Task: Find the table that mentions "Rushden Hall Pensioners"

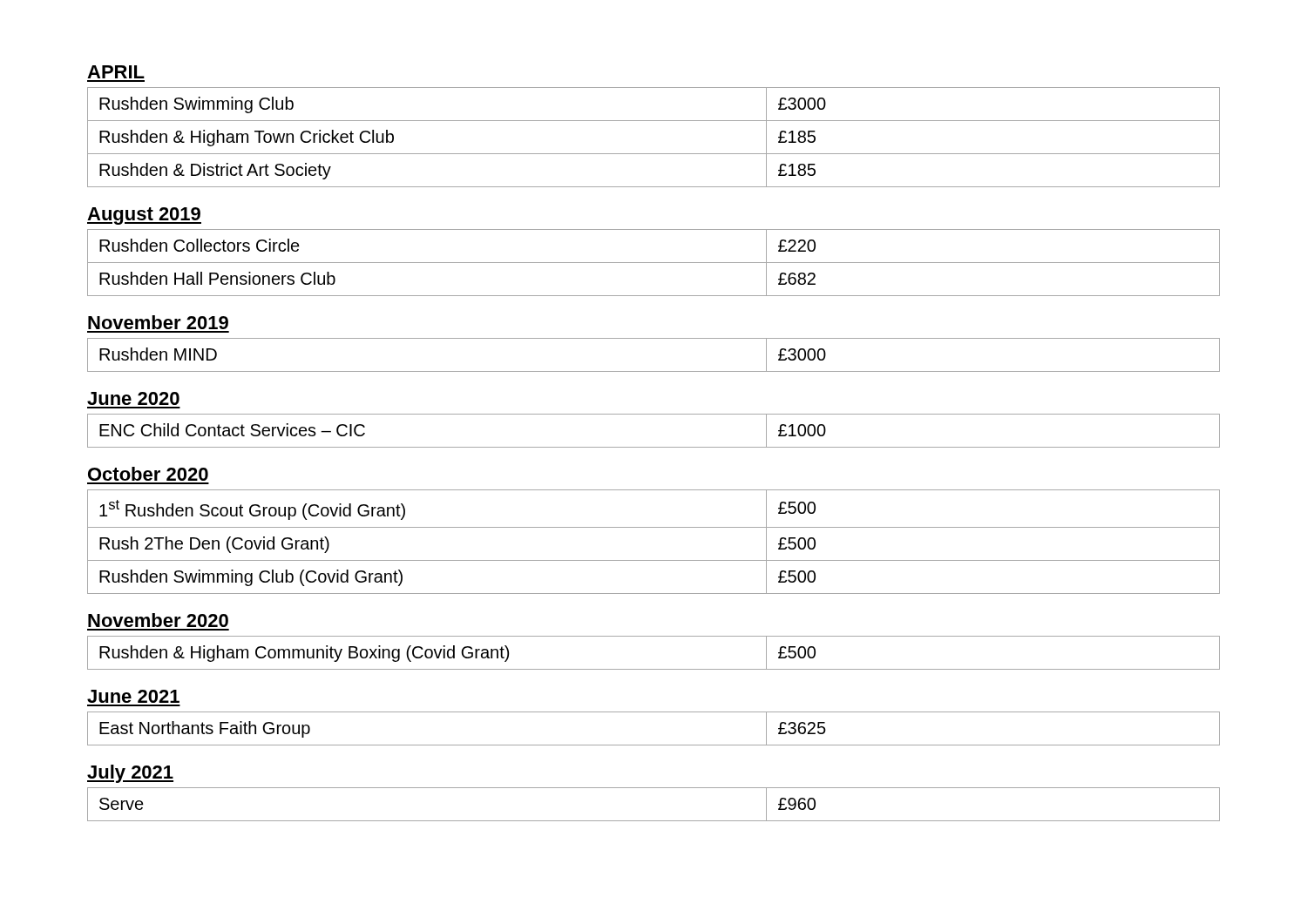Action: [654, 263]
